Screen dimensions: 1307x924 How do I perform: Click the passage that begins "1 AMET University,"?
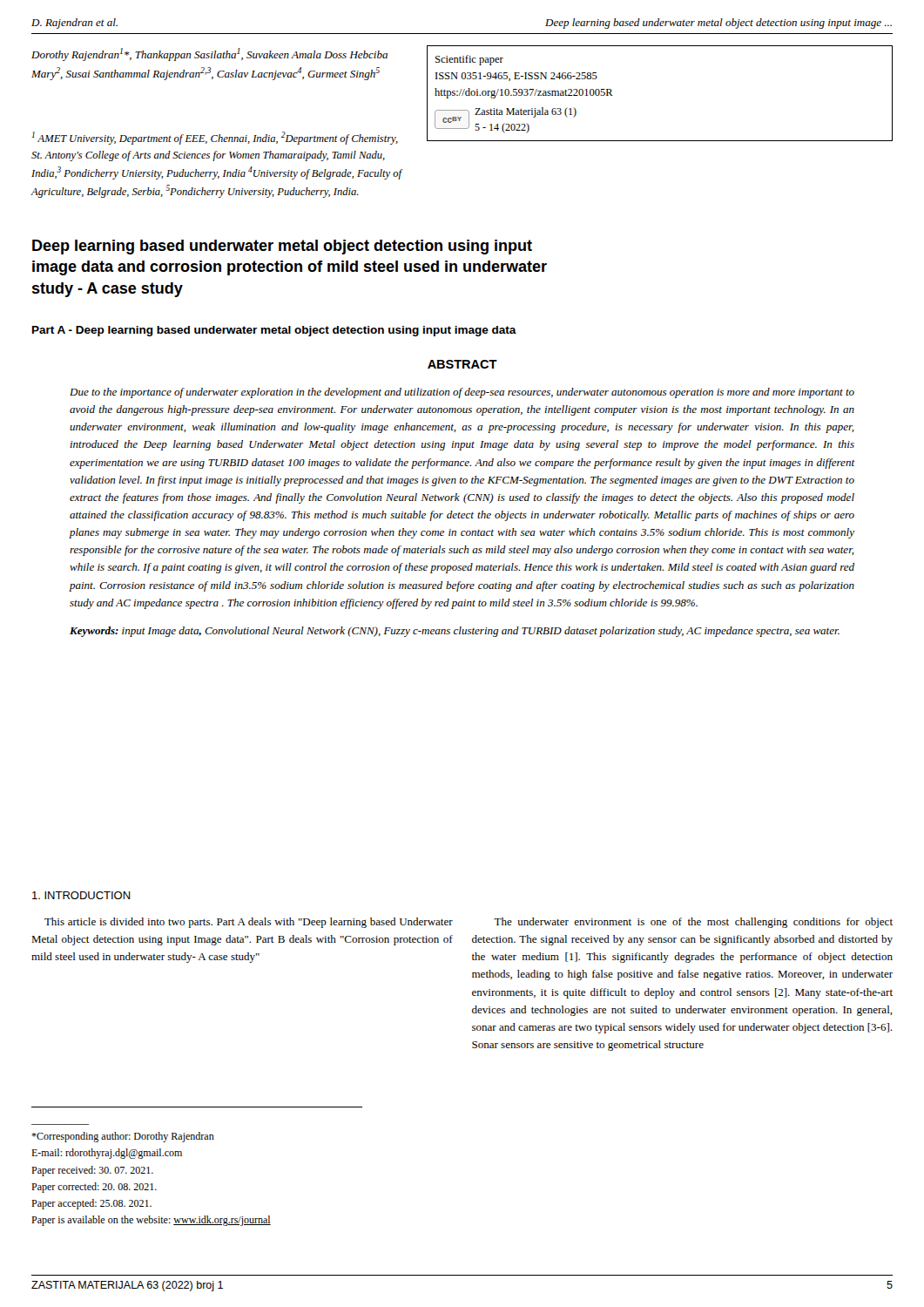(x=216, y=164)
